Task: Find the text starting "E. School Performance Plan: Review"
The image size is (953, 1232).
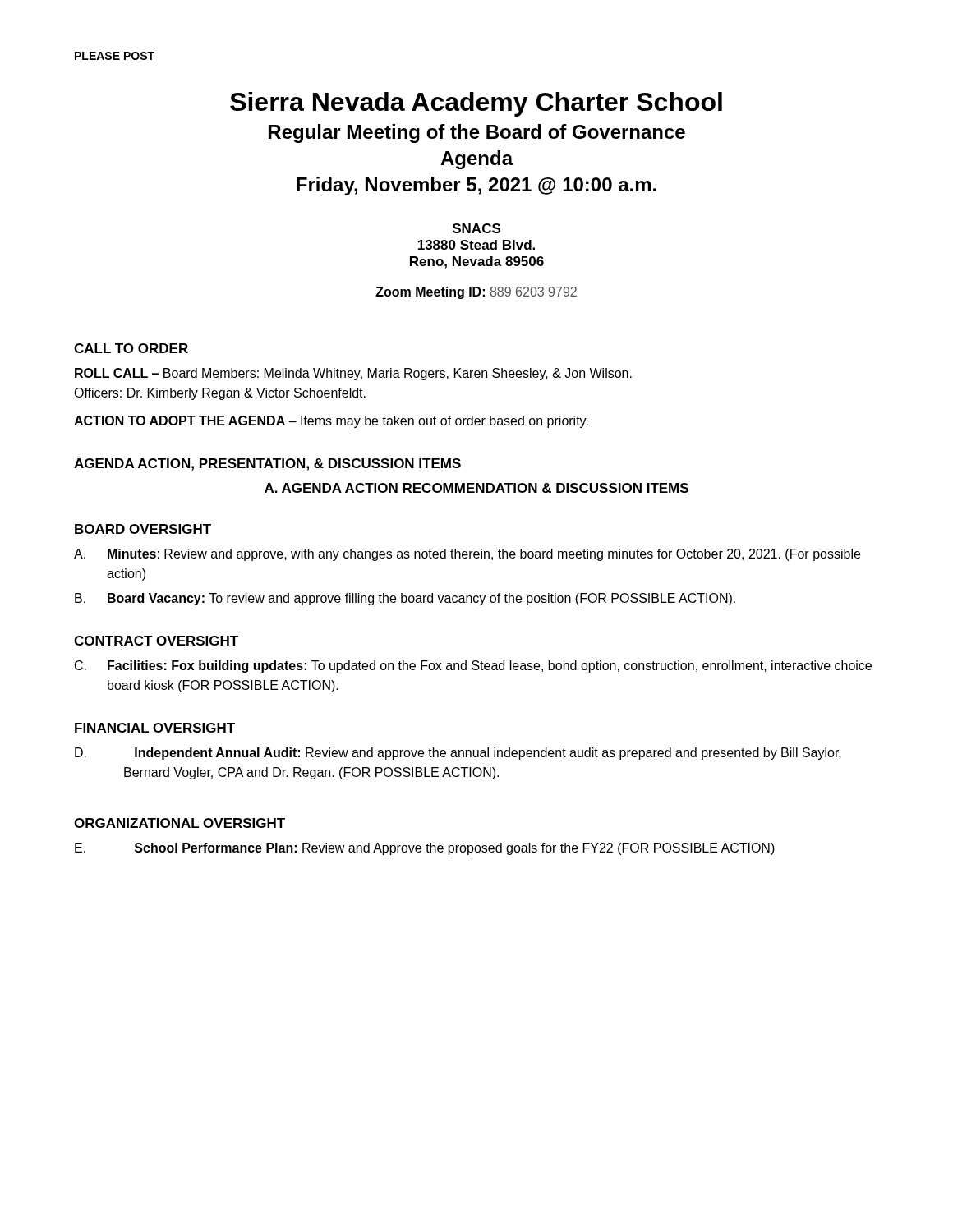Action: (424, 848)
